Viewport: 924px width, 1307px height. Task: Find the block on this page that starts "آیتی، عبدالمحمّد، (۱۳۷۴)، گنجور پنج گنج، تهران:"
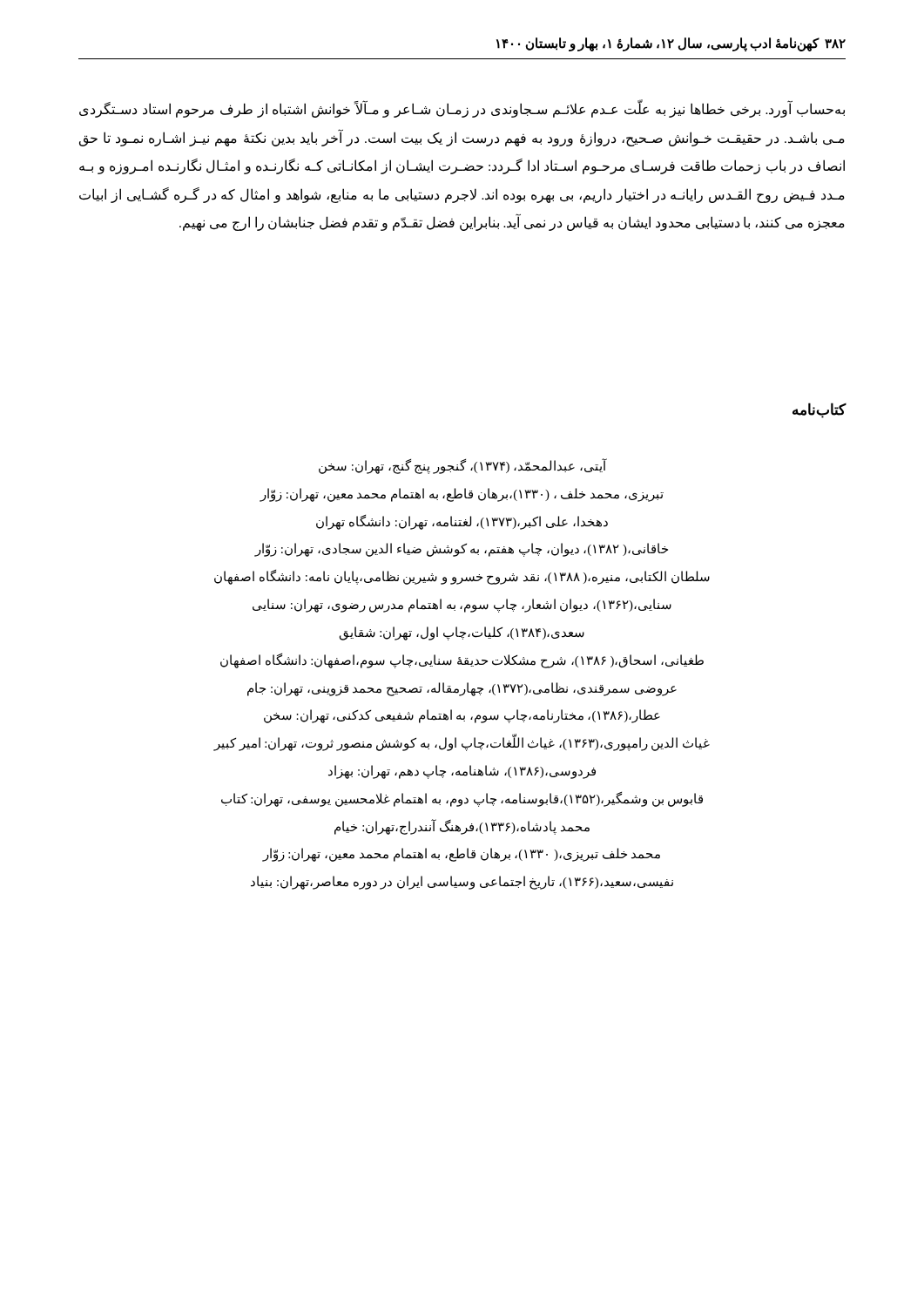(462, 466)
